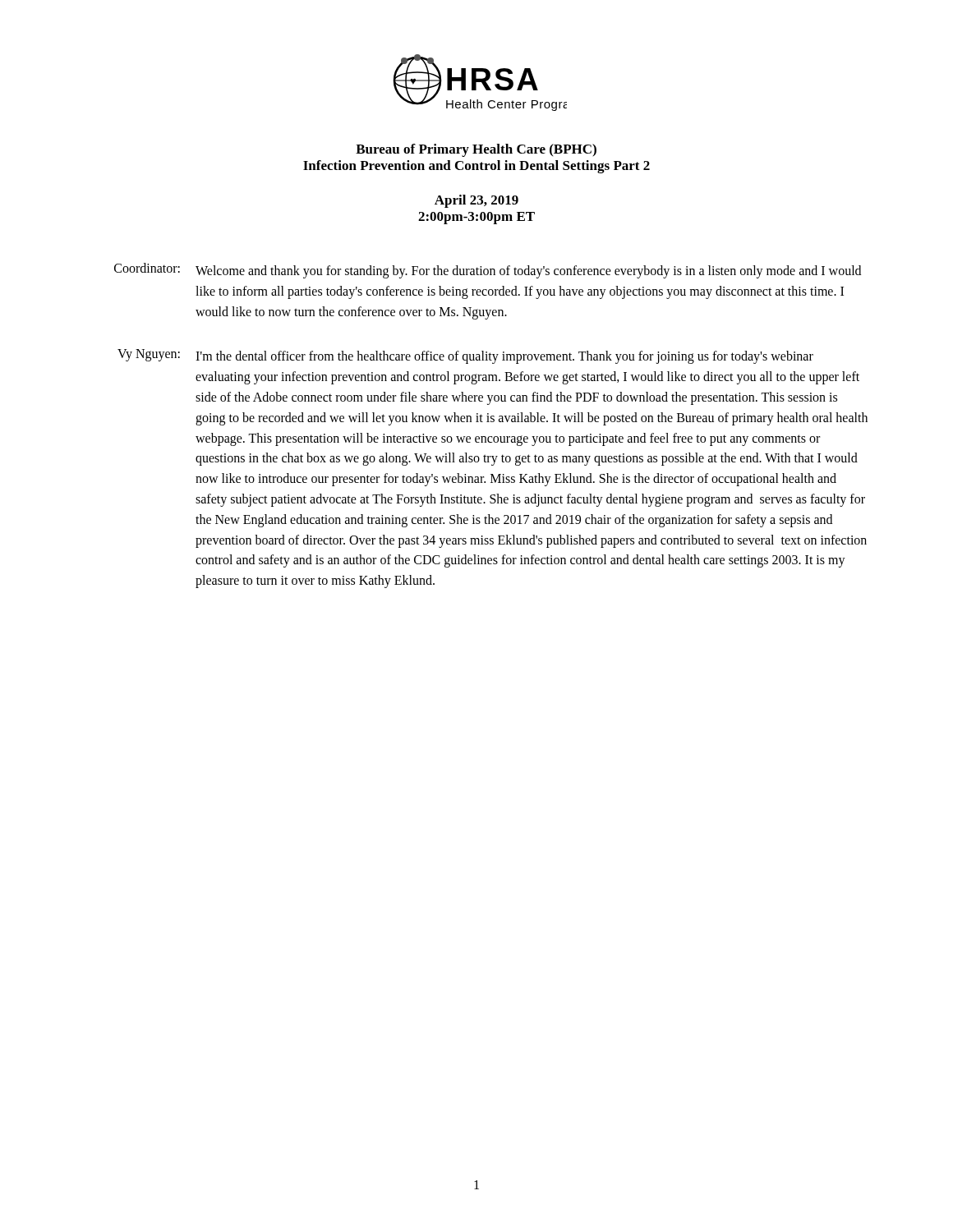953x1232 pixels.
Task: Click the title that begins "Bureau of Primary Health Care"
Action: [x=476, y=158]
